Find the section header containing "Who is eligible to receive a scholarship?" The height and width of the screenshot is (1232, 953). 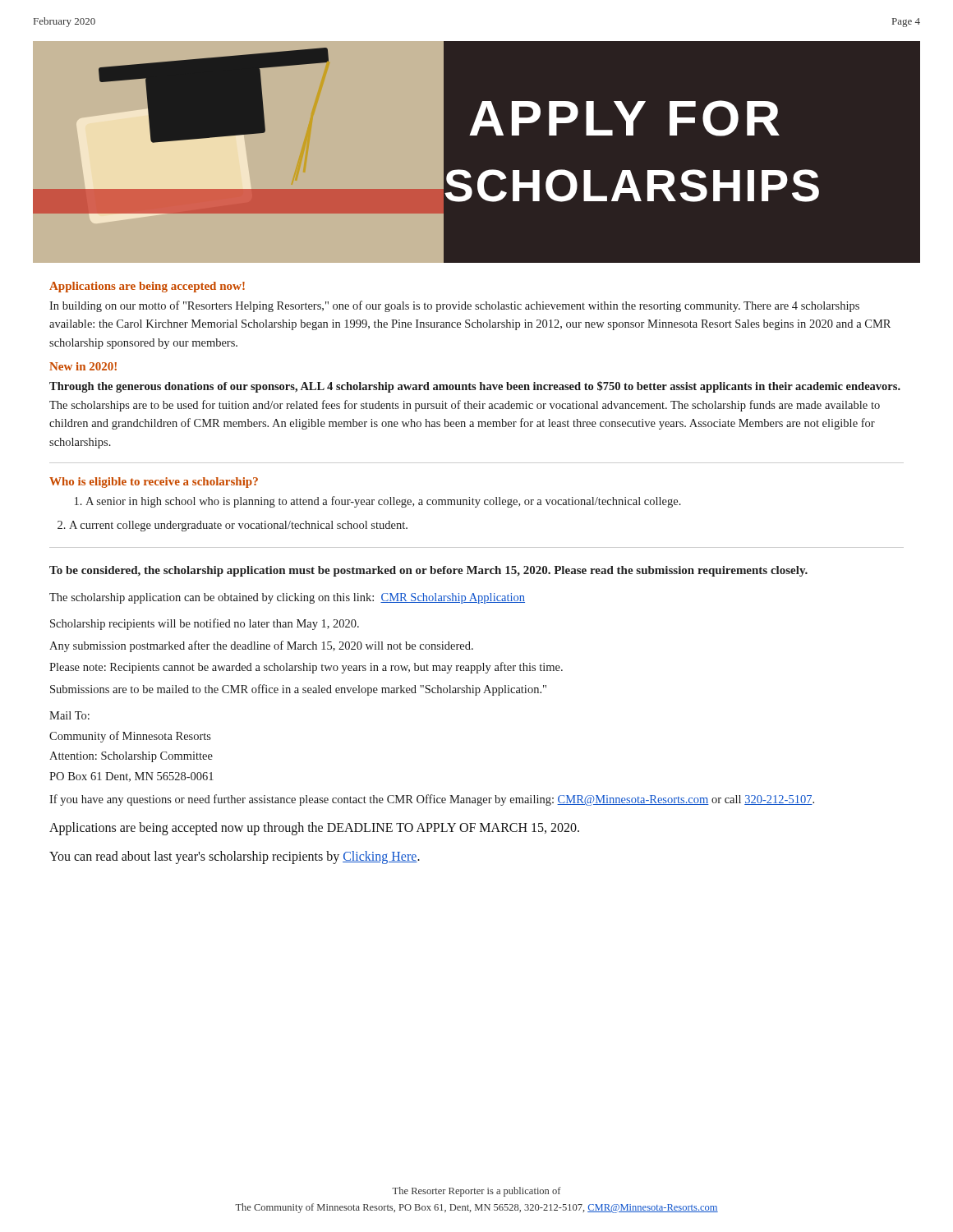154,483
